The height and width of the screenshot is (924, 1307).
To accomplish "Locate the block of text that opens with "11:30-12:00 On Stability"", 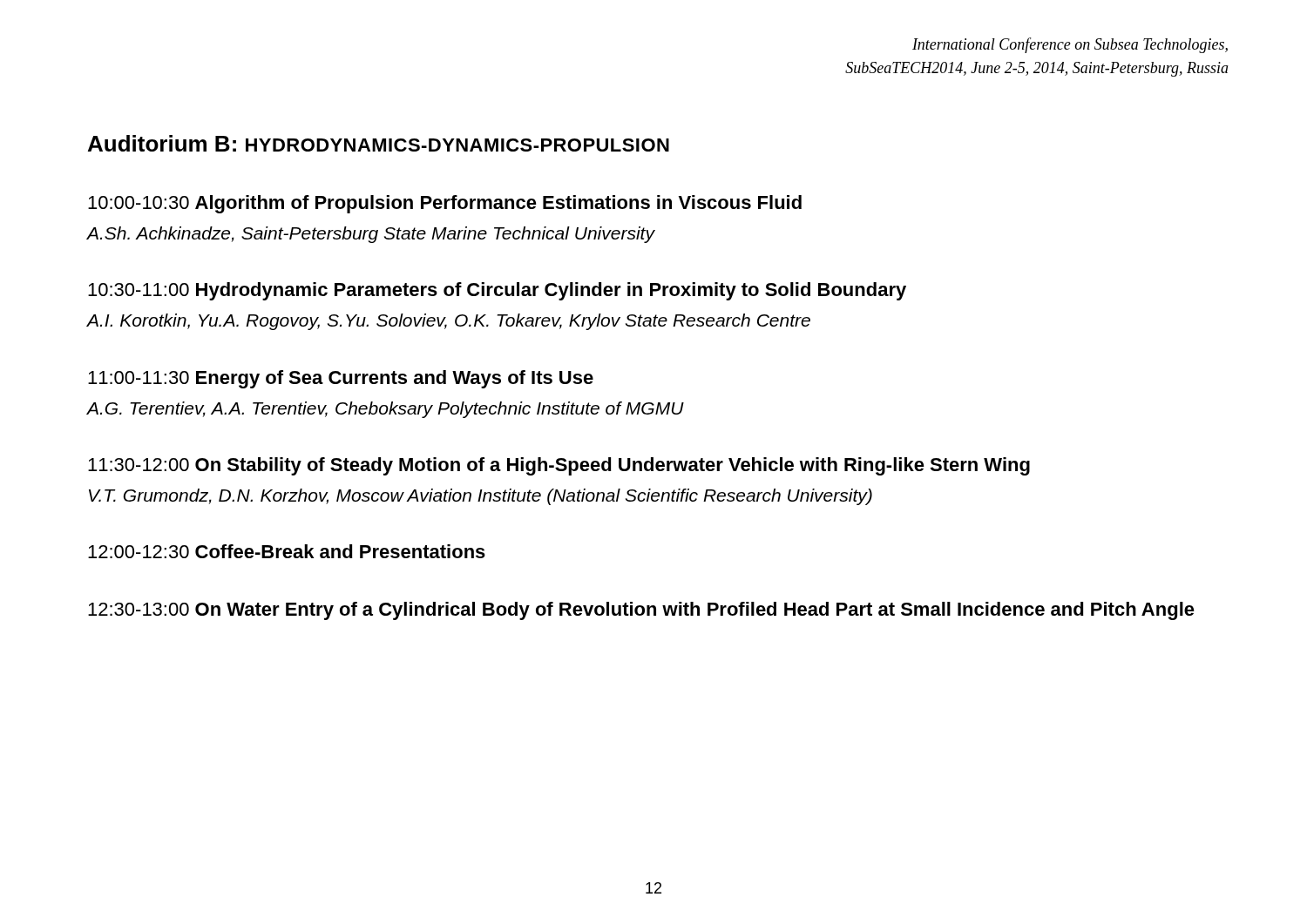I will (x=654, y=480).
